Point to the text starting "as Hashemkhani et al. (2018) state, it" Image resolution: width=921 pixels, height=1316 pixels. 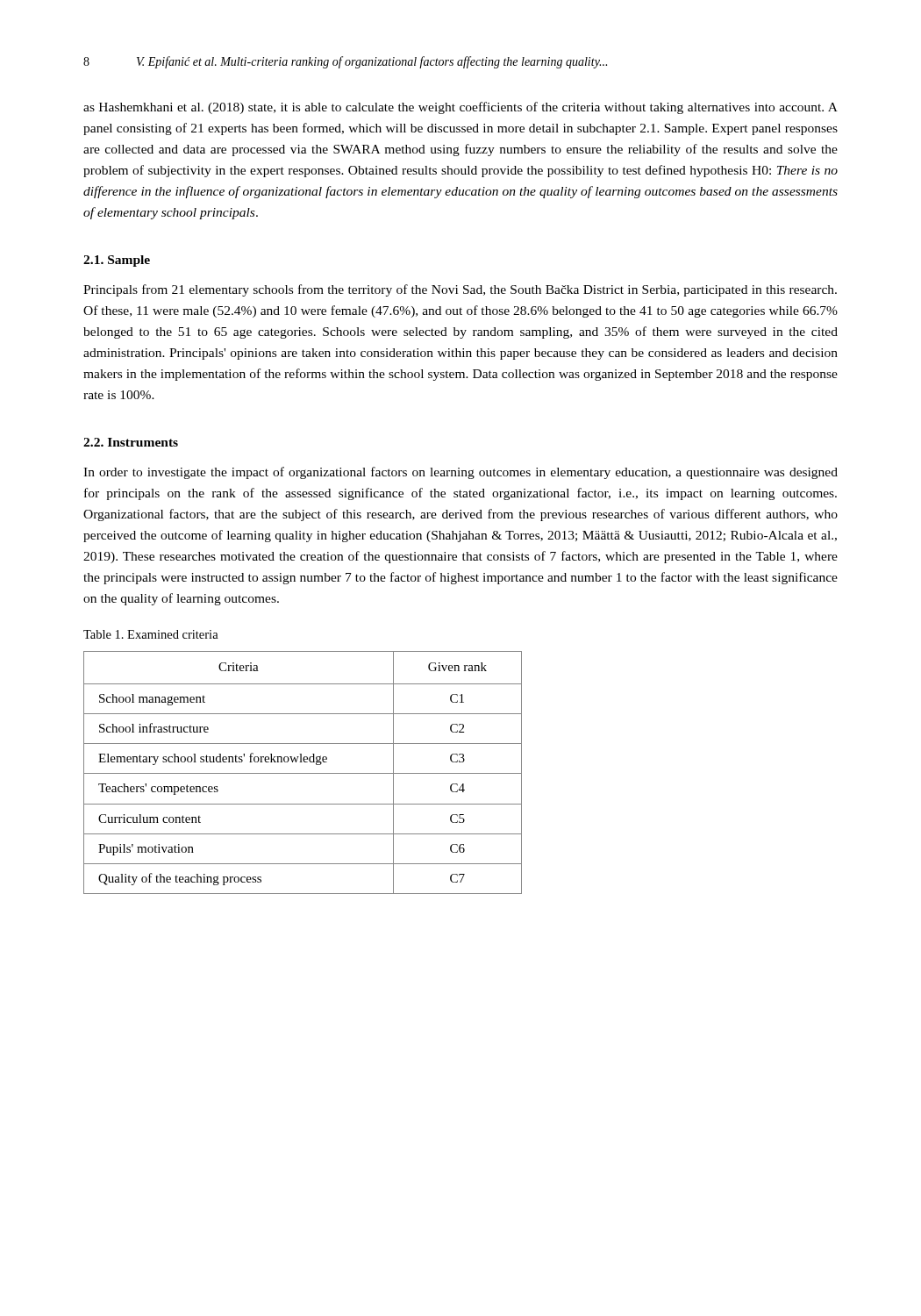pyautogui.click(x=460, y=159)
